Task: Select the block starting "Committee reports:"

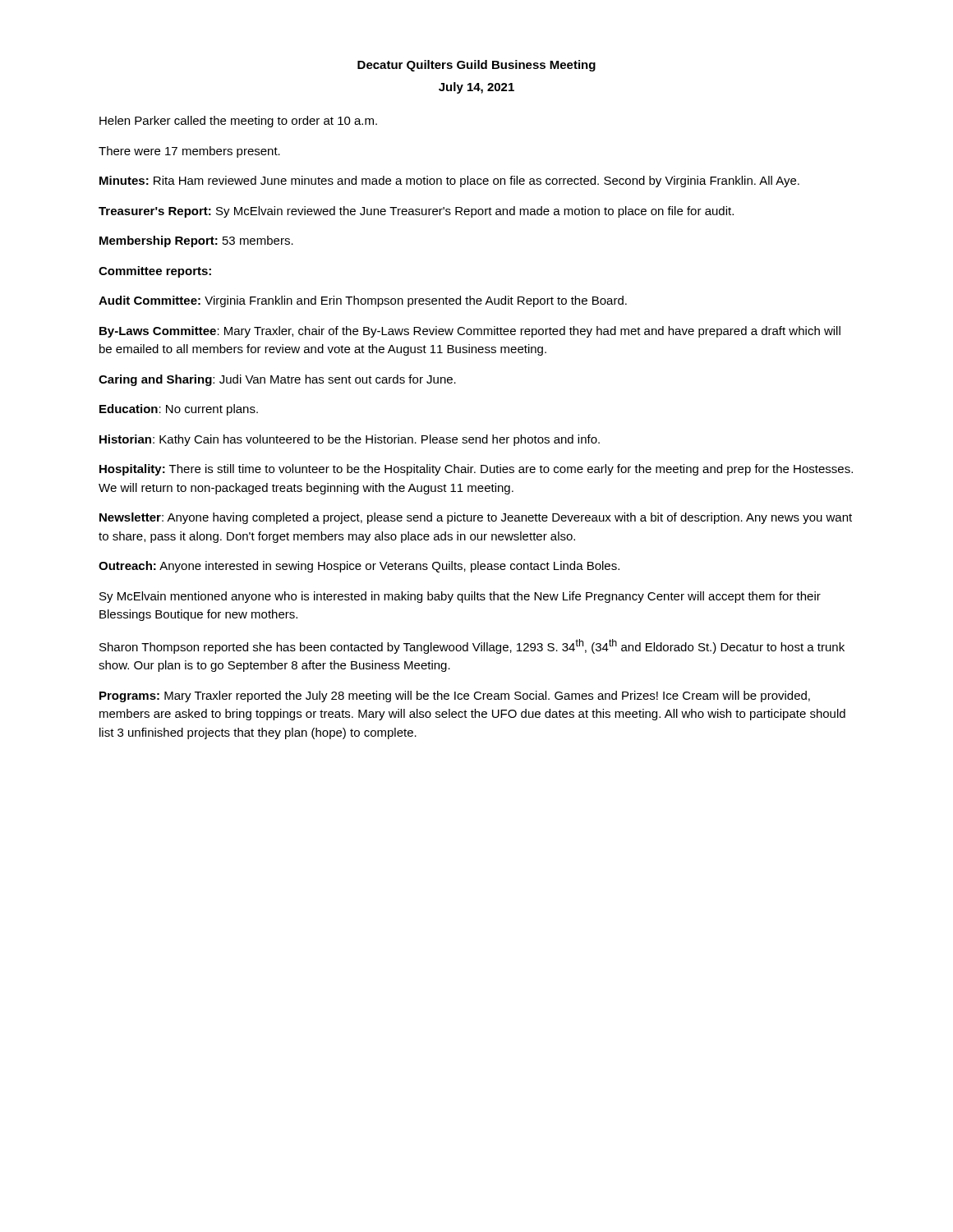Action: click(155, 270)
